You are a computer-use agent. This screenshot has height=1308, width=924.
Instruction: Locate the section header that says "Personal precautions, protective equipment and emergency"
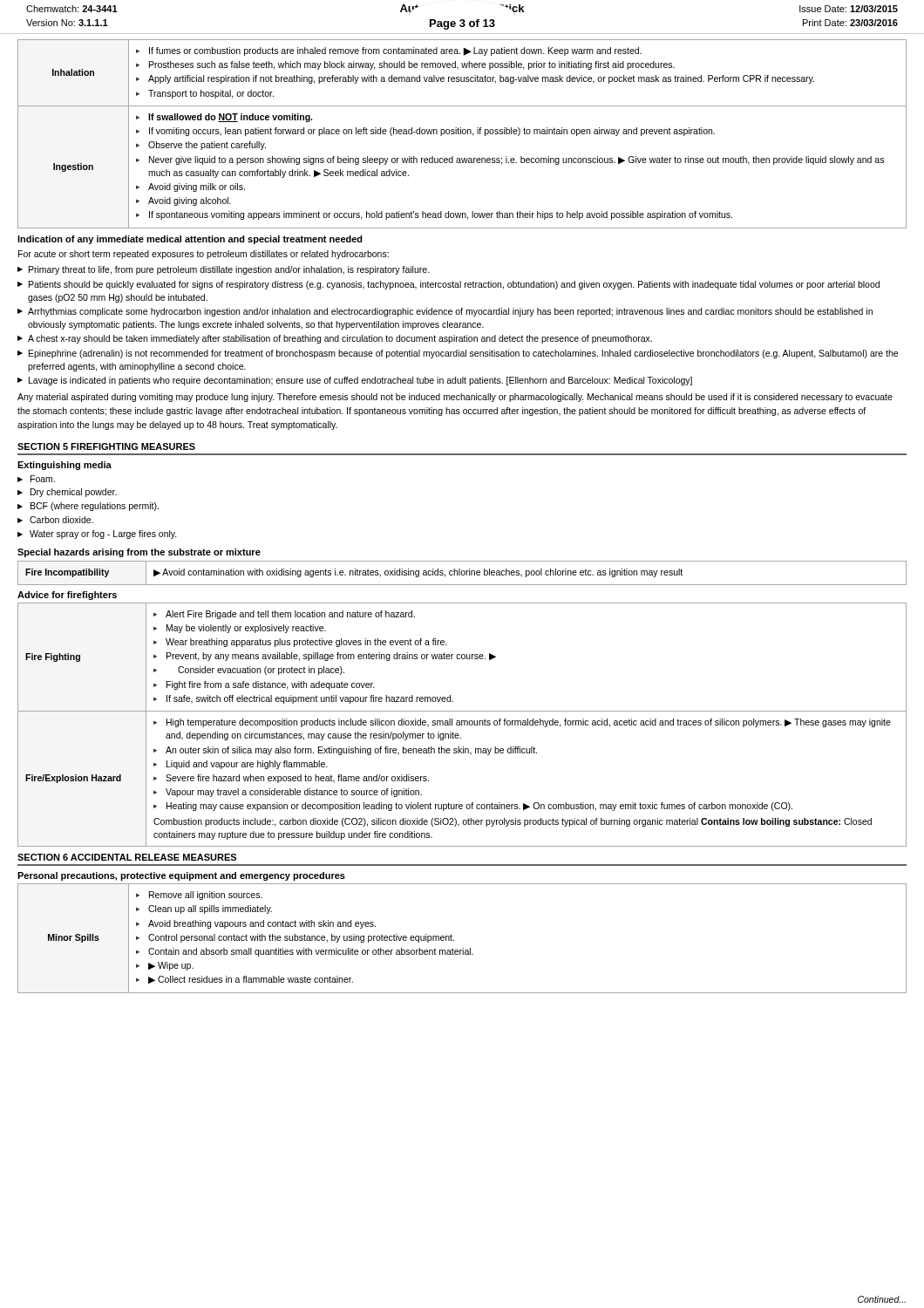tap(181, 876)
